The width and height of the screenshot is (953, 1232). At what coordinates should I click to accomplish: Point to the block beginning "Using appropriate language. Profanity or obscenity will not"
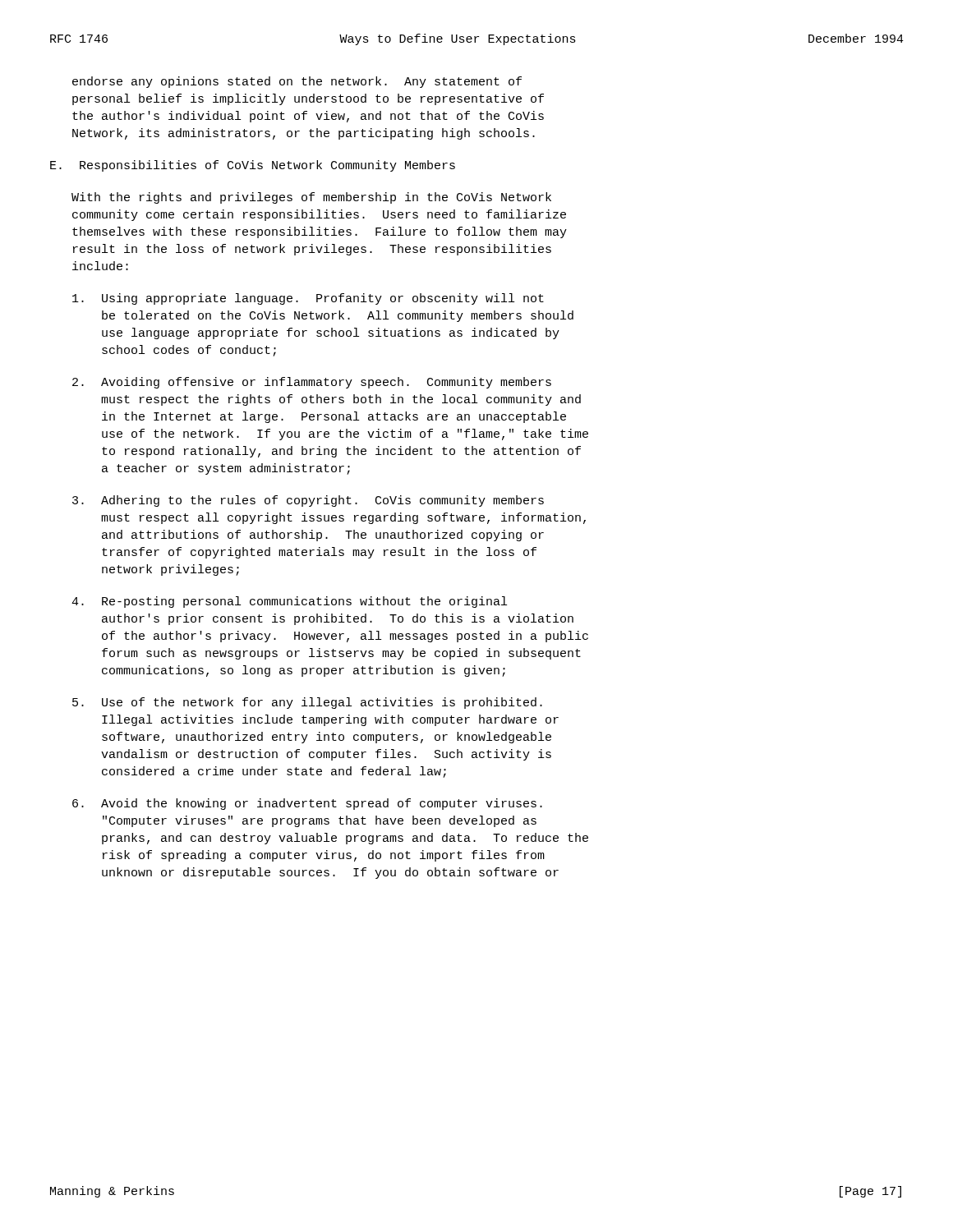(x=312, y=325)
